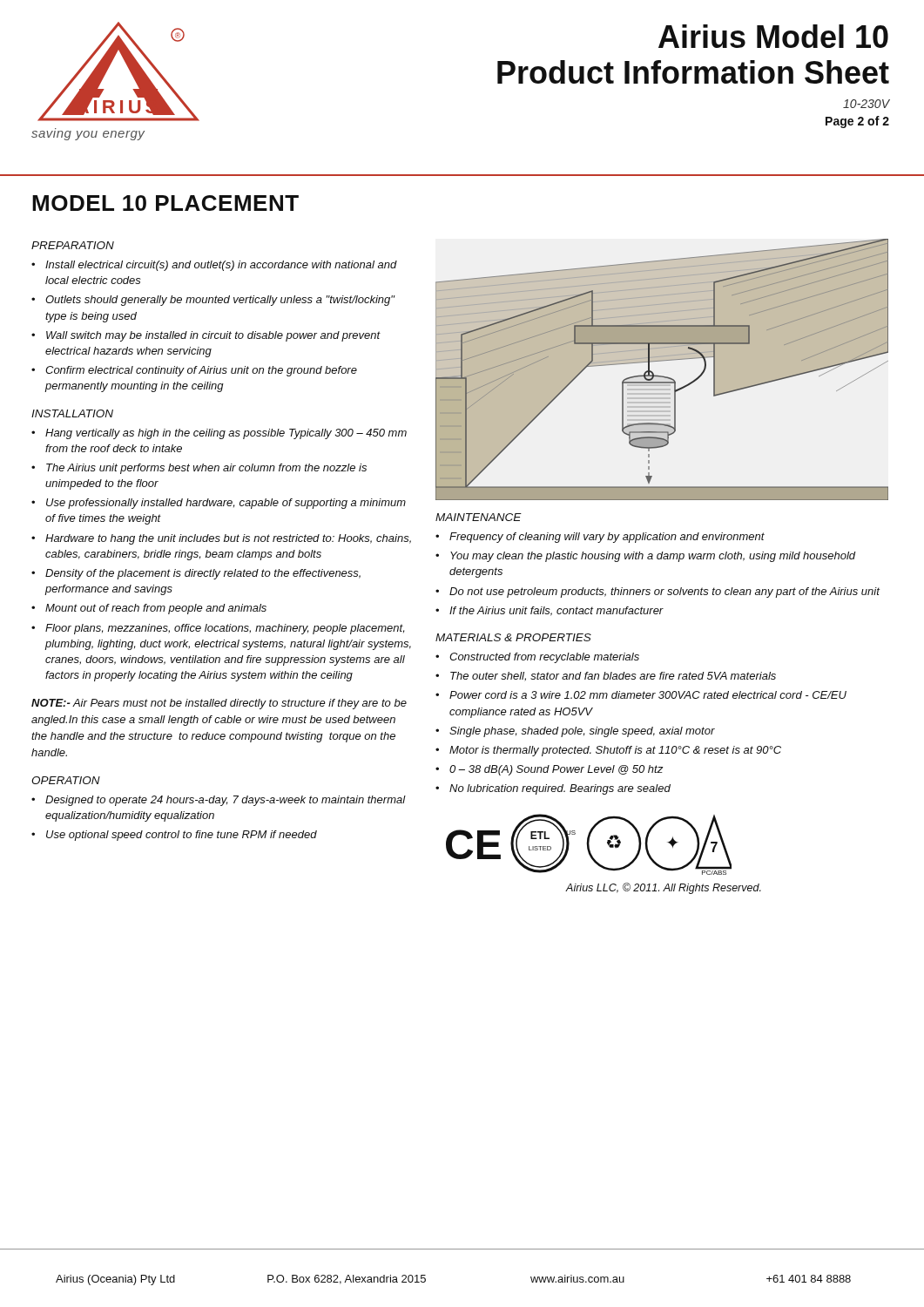Point to the text starting "Density of the placement is directly related"
This screenshot has height=1307, width=924.
click(204, 581)
